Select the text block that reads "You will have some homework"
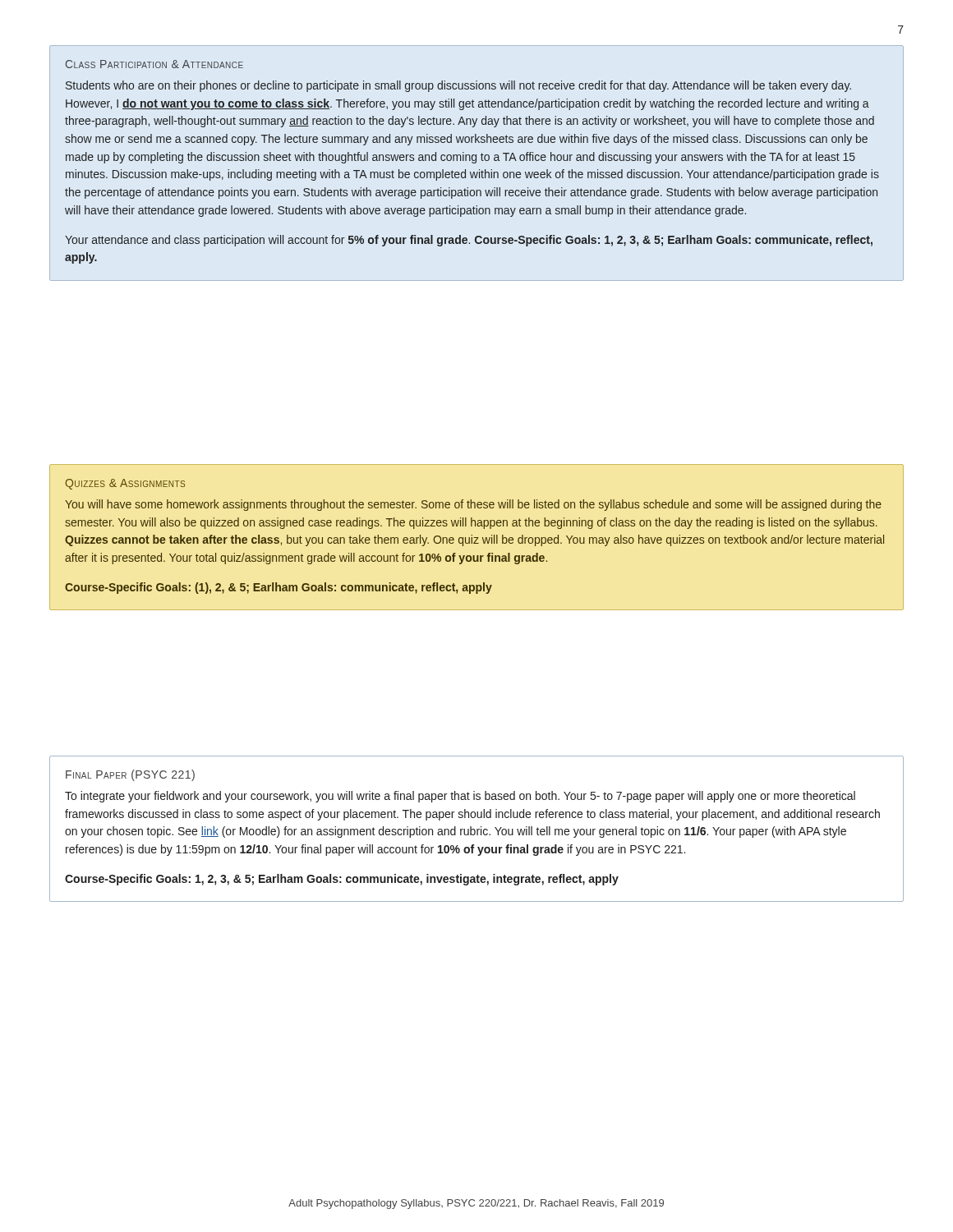The width and height of the screenshot is (953, 1232). pos(475,531)
